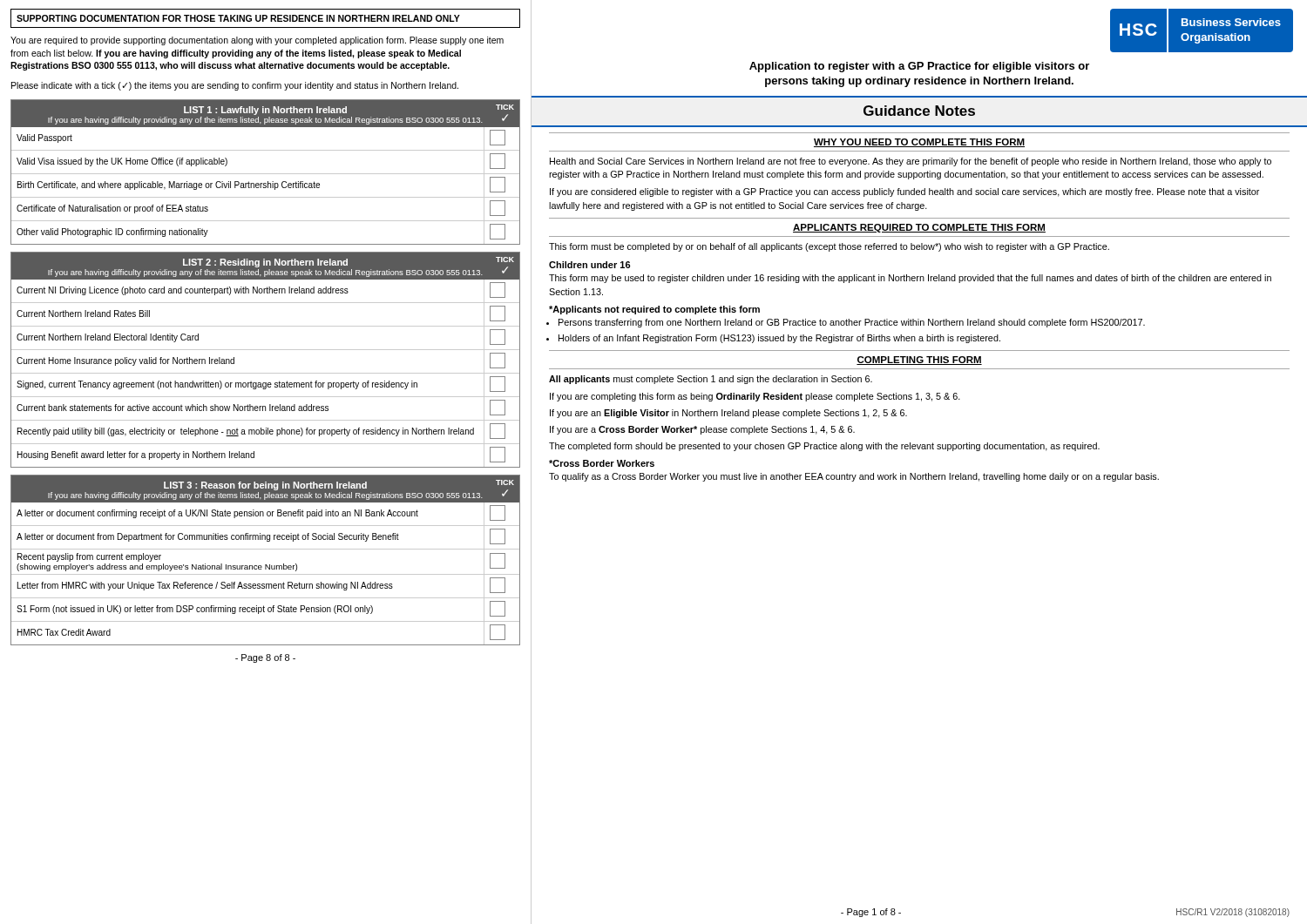
Task: Where is the passage that starts "To qualify as"?
Action: pyautogui.click(x=919, y=477)
